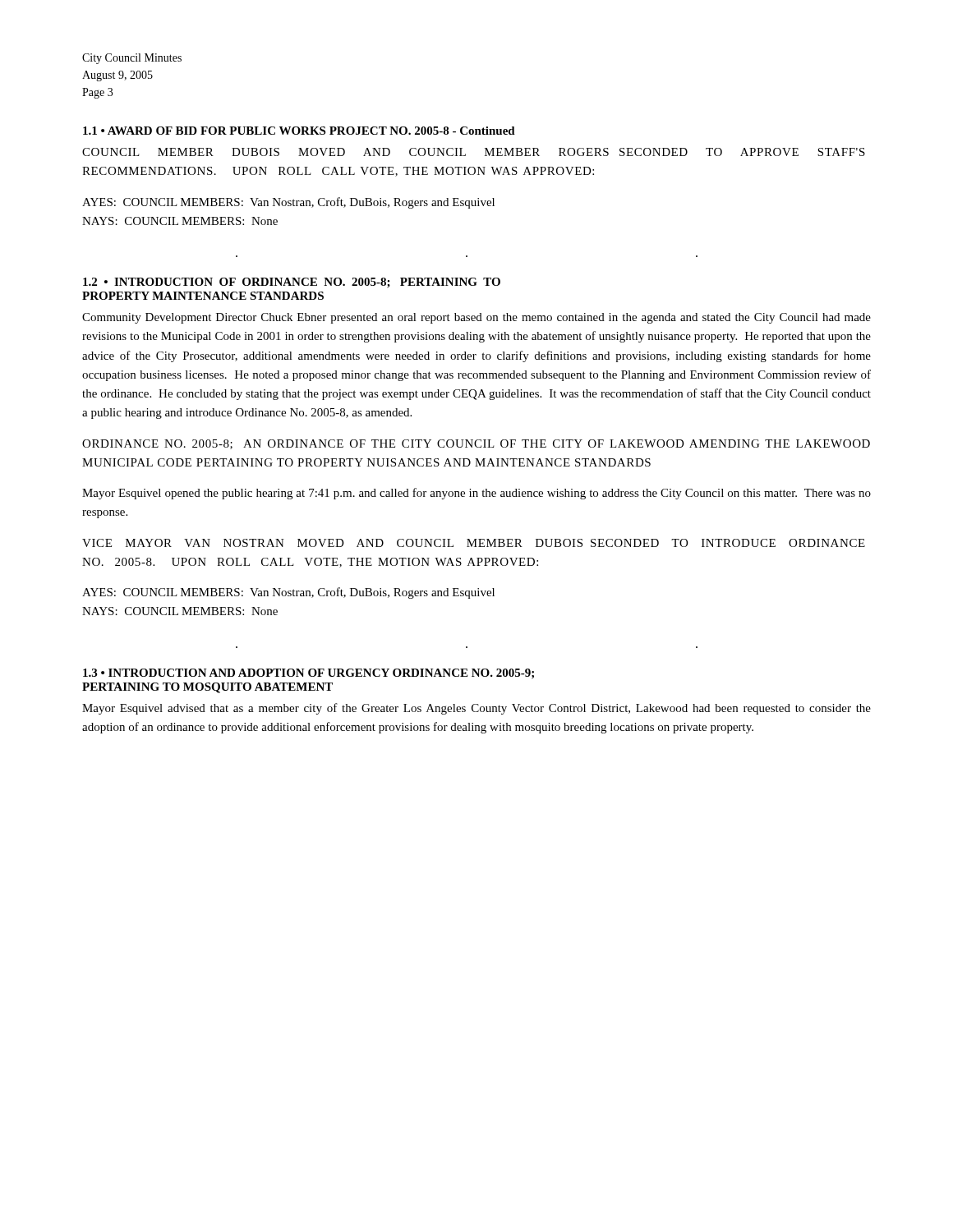
Task: Locate the text block with the text "VICE MAYOR VAN NOSTRAN MOVED AND COUNCIL MEMBER"
Action: [x=476, y=552]
